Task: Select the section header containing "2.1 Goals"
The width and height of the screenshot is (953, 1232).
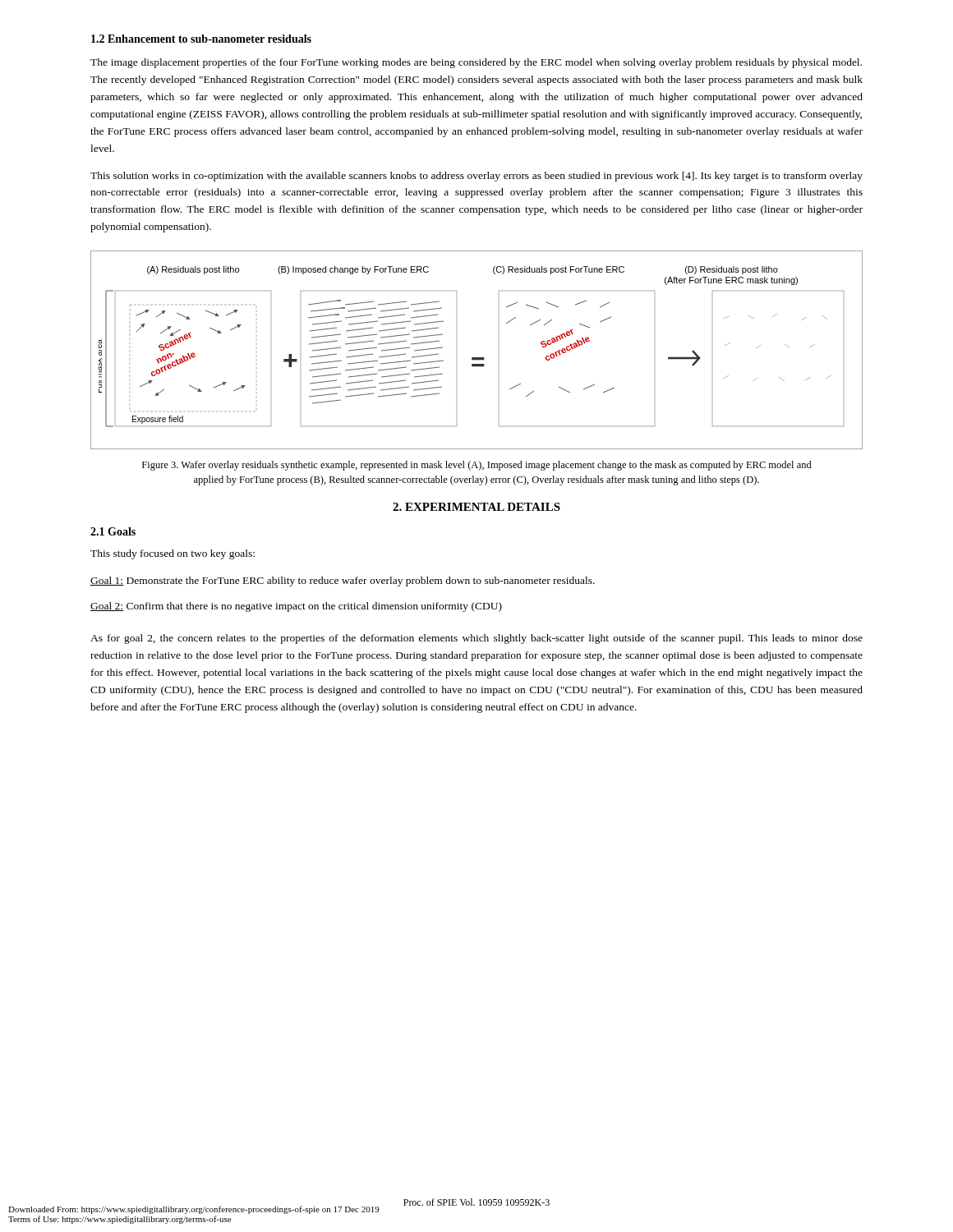Action: (x=113, y=532)
